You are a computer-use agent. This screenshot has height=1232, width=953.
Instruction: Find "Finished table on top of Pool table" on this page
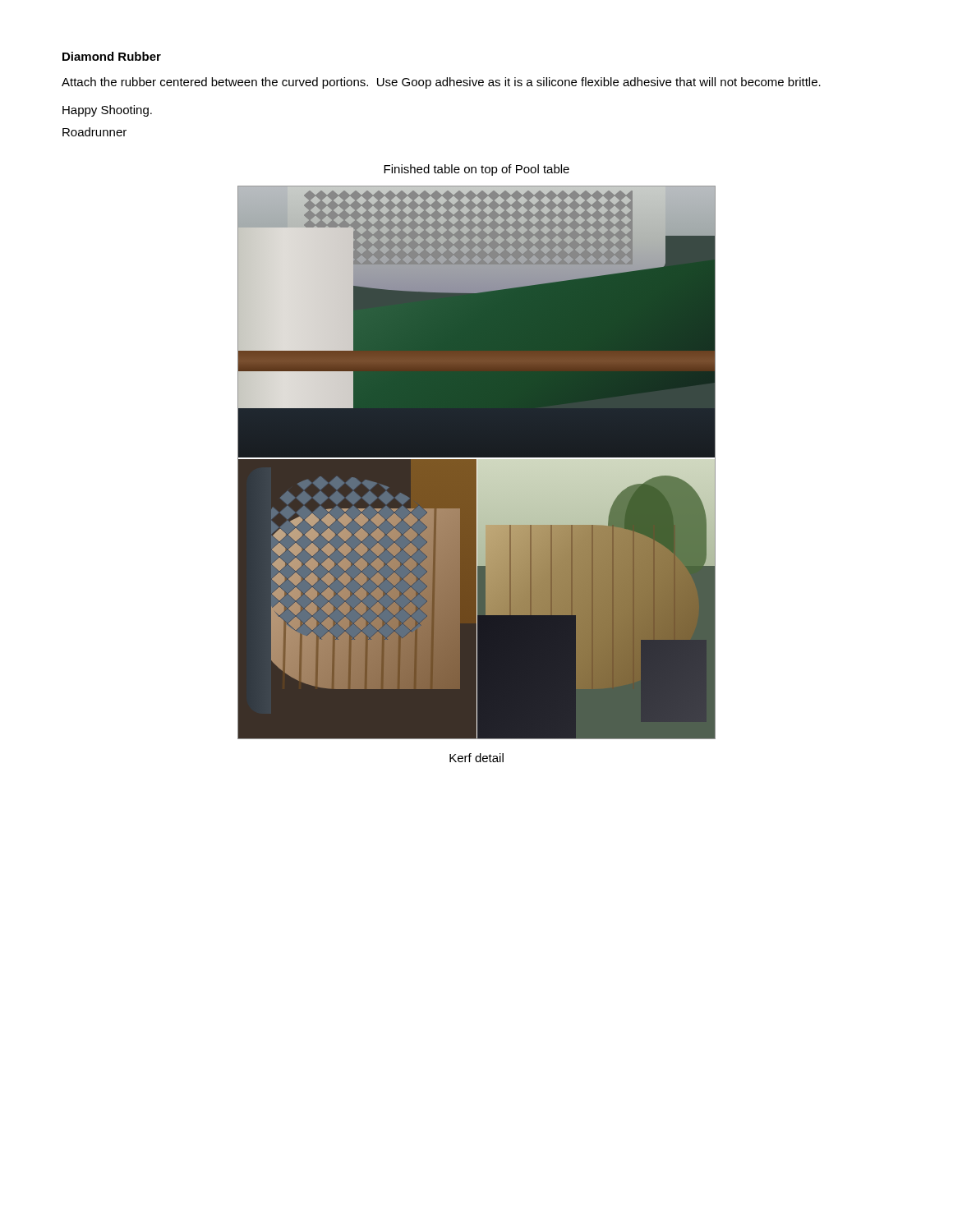476,169
